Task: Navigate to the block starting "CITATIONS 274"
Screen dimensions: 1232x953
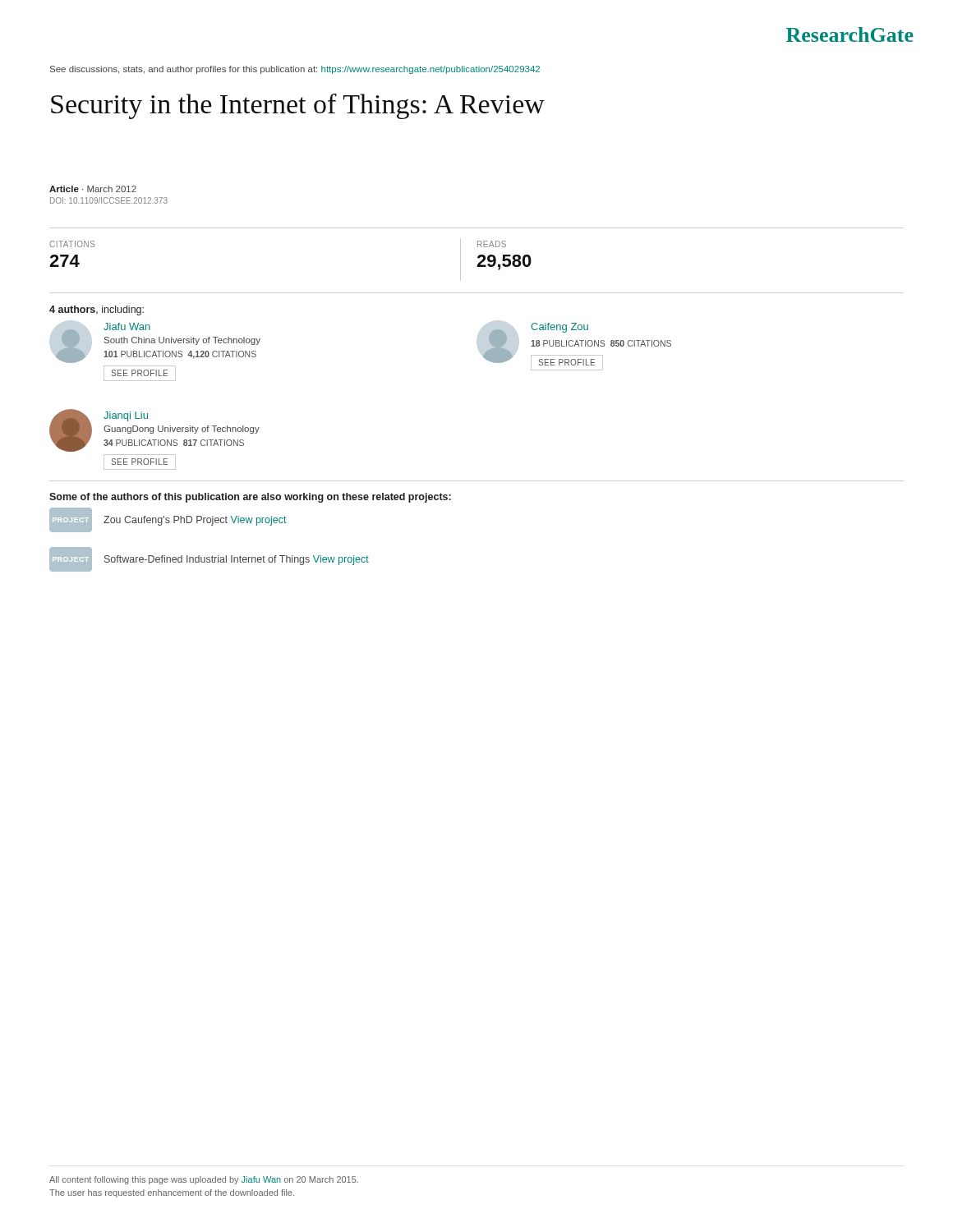Action: click(x=72, y=256)
